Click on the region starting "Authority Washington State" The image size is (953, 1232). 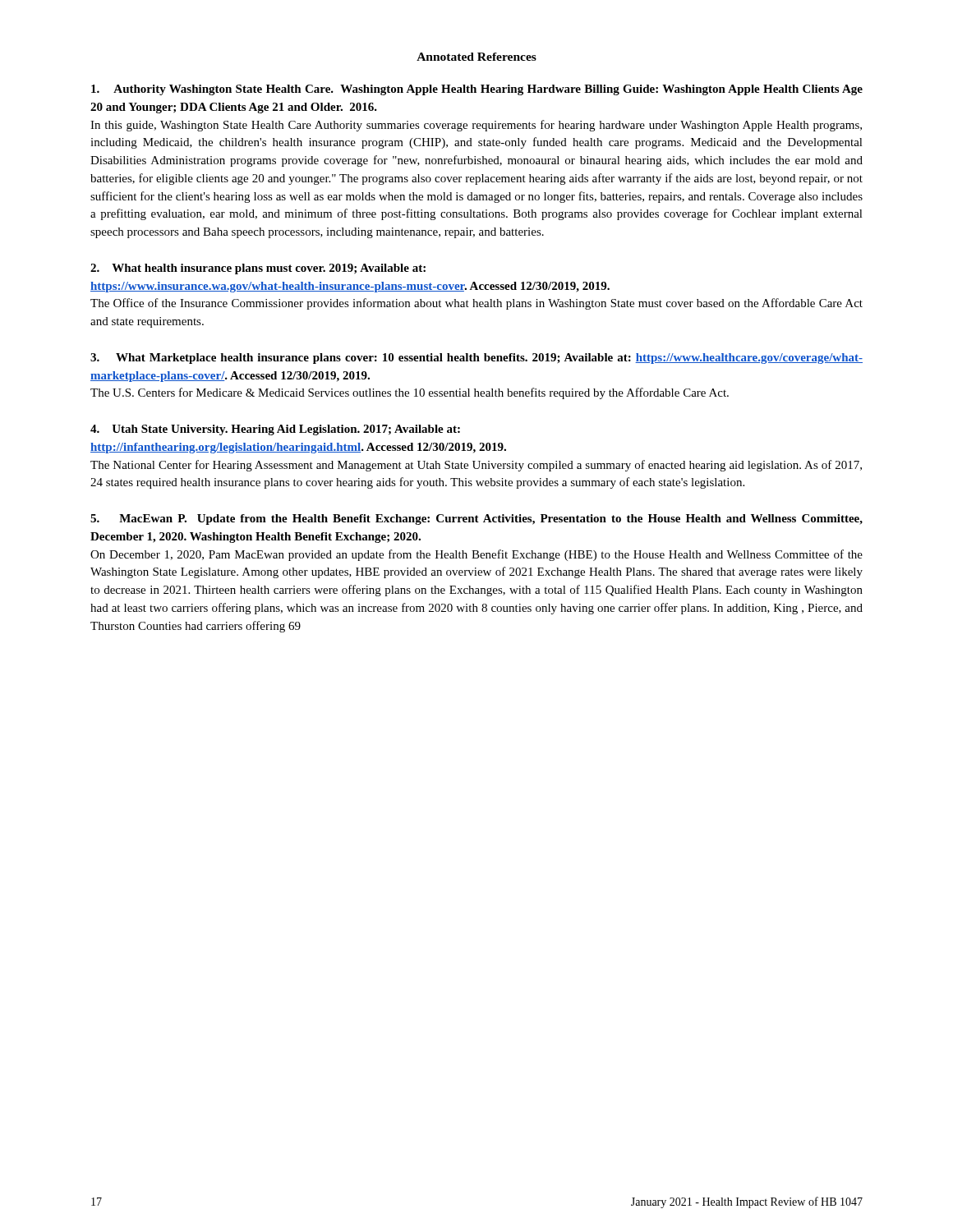pos(476,161)
